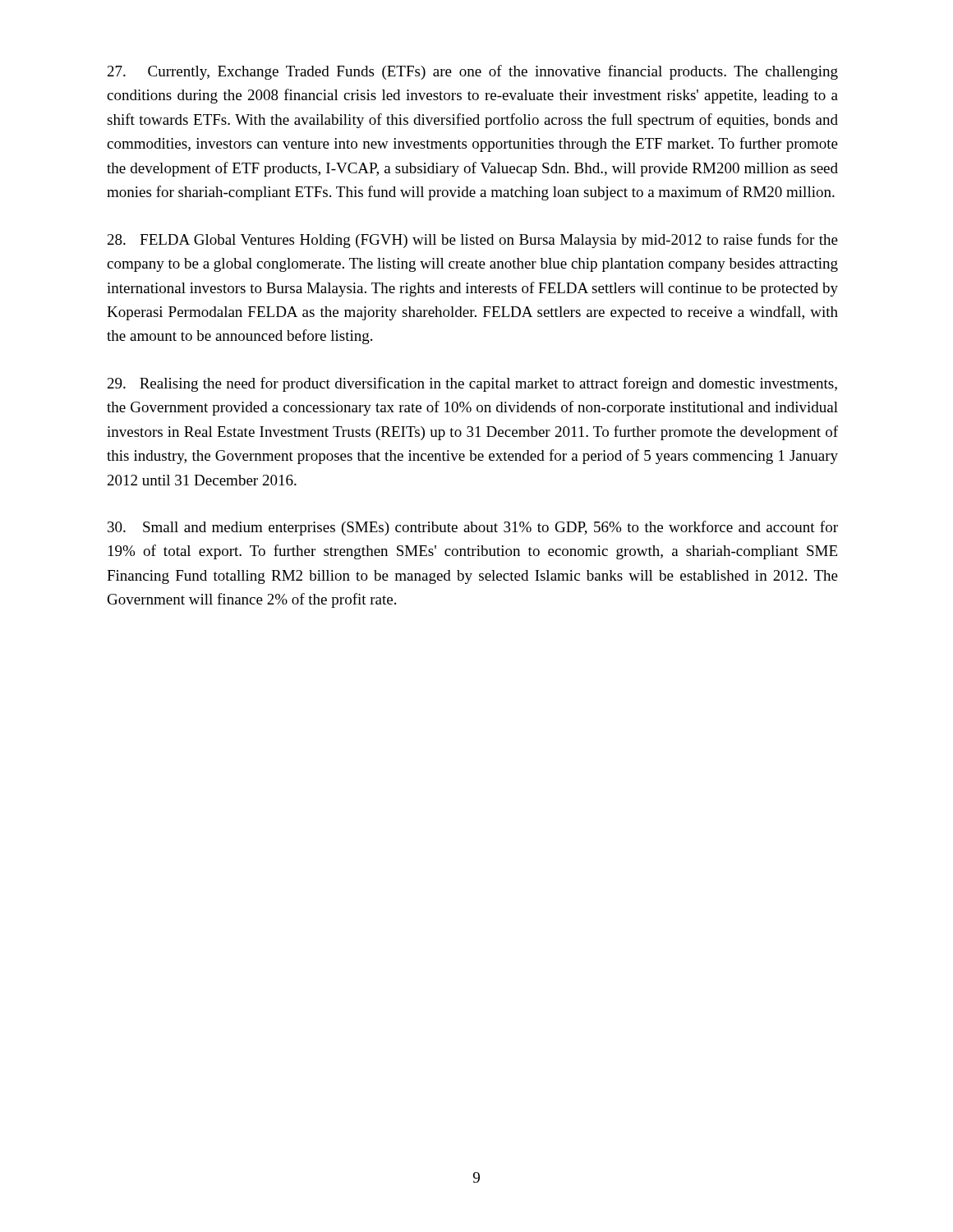Where is the passage that starts "Currently, Exchange Traded Funds (ETFs) are one of"?
The image size is (953, 1232).
click(x=472, y=132)
